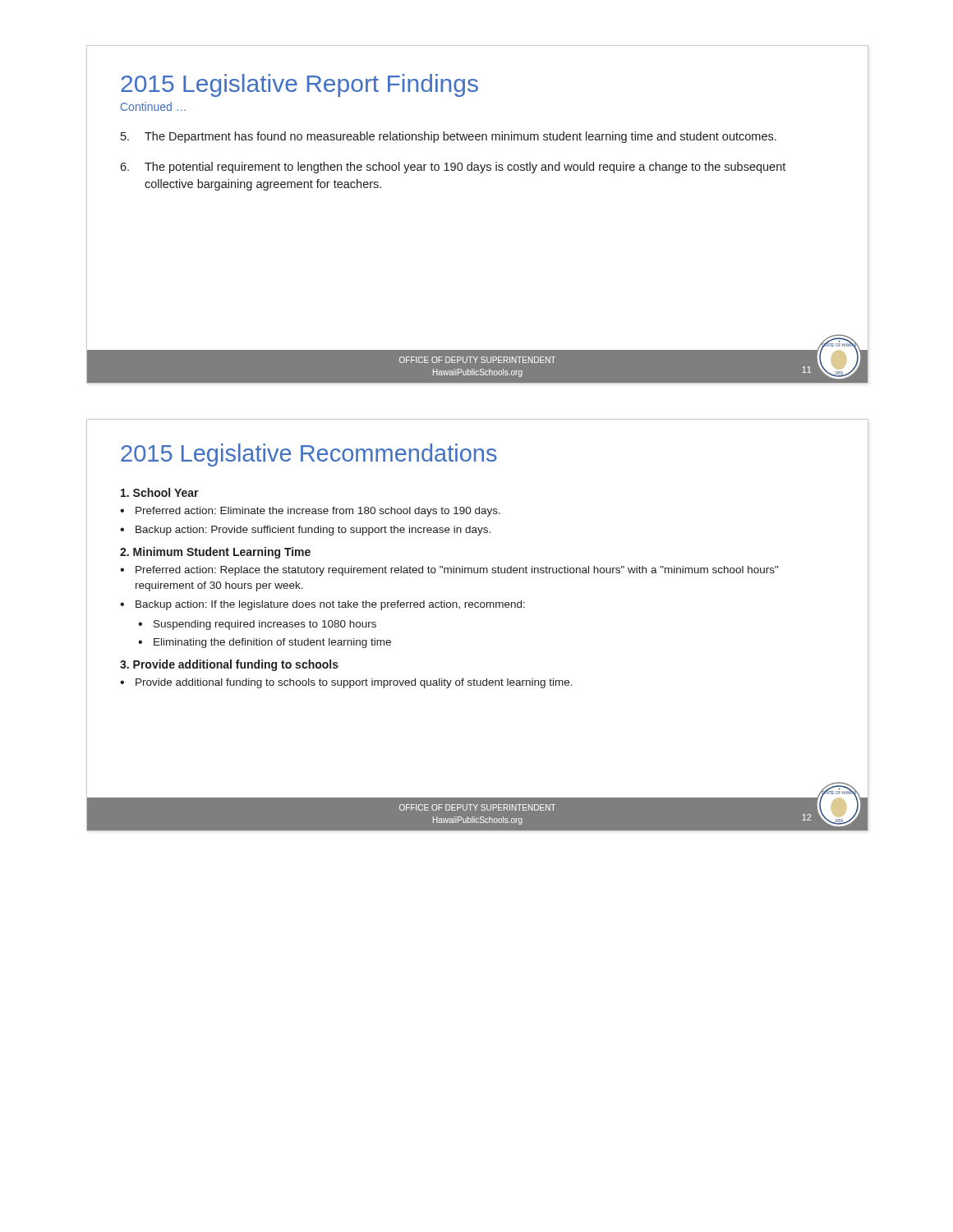Find the block on this page that starts "6. The potential"
Image resolution: width=953 pixels, height=1232 pixels.
click(x=477, y=176)
